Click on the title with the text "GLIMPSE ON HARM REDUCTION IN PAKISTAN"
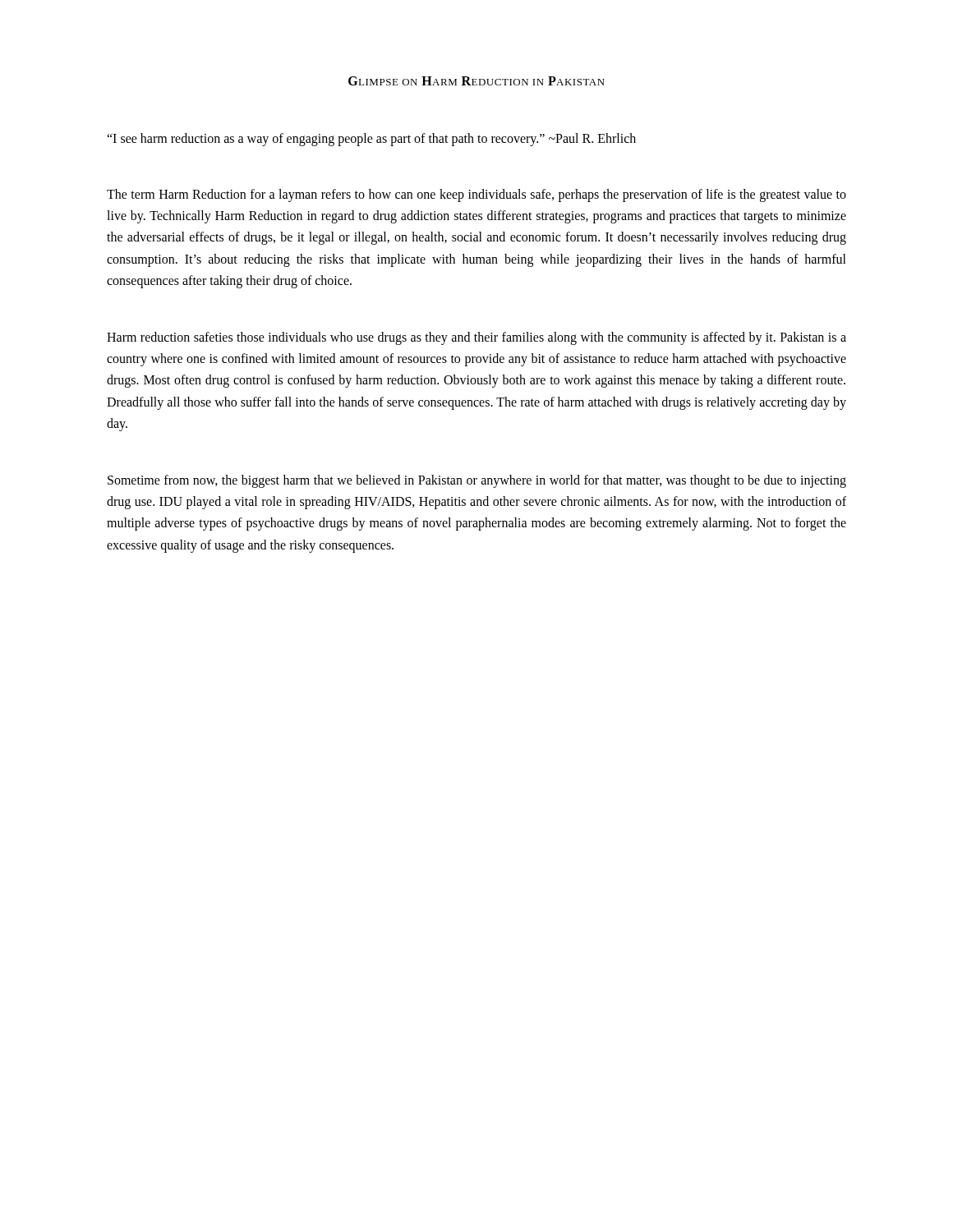 click(476, 81)
